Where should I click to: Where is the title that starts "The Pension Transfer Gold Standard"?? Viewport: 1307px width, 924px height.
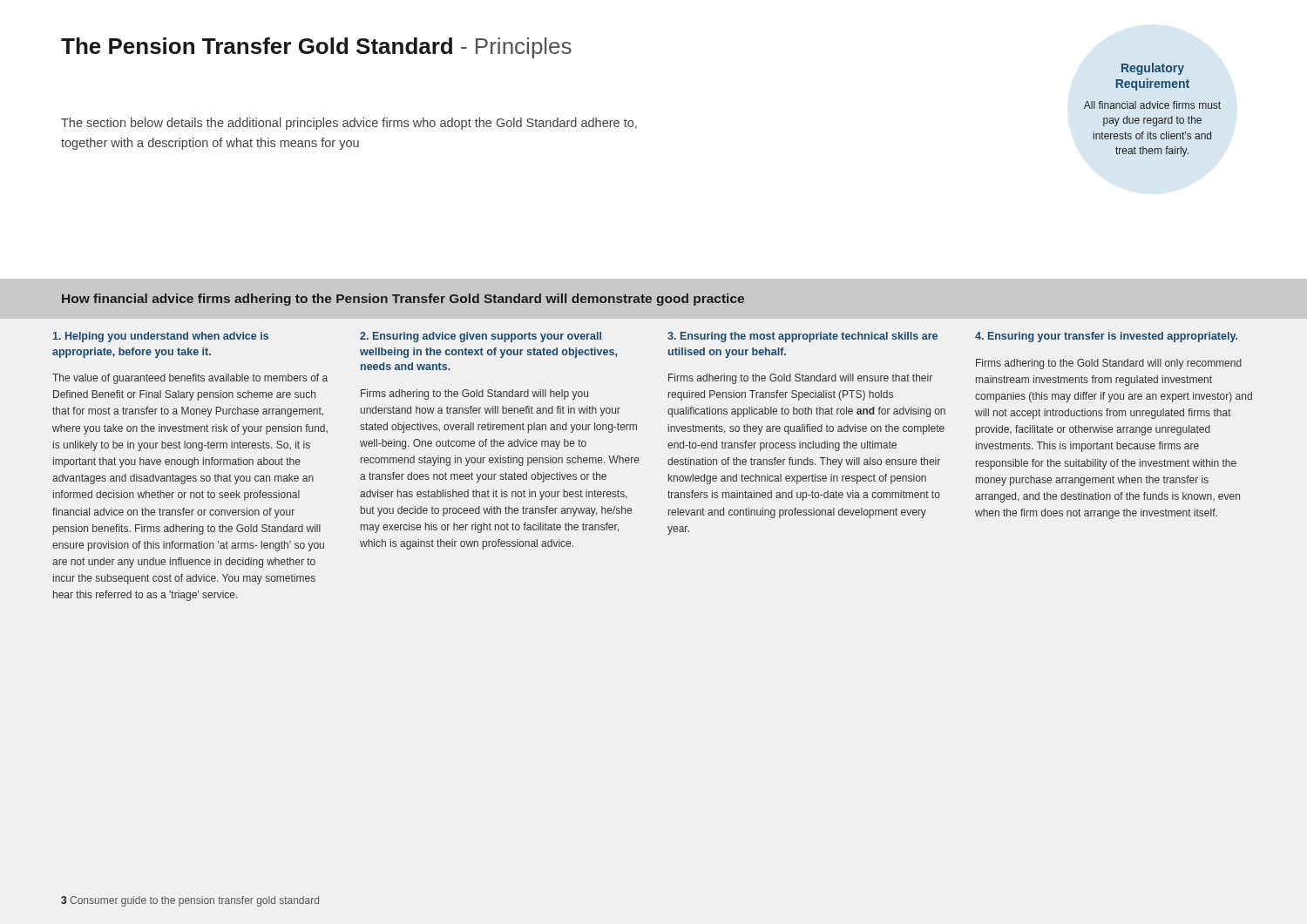coord(317,47)
